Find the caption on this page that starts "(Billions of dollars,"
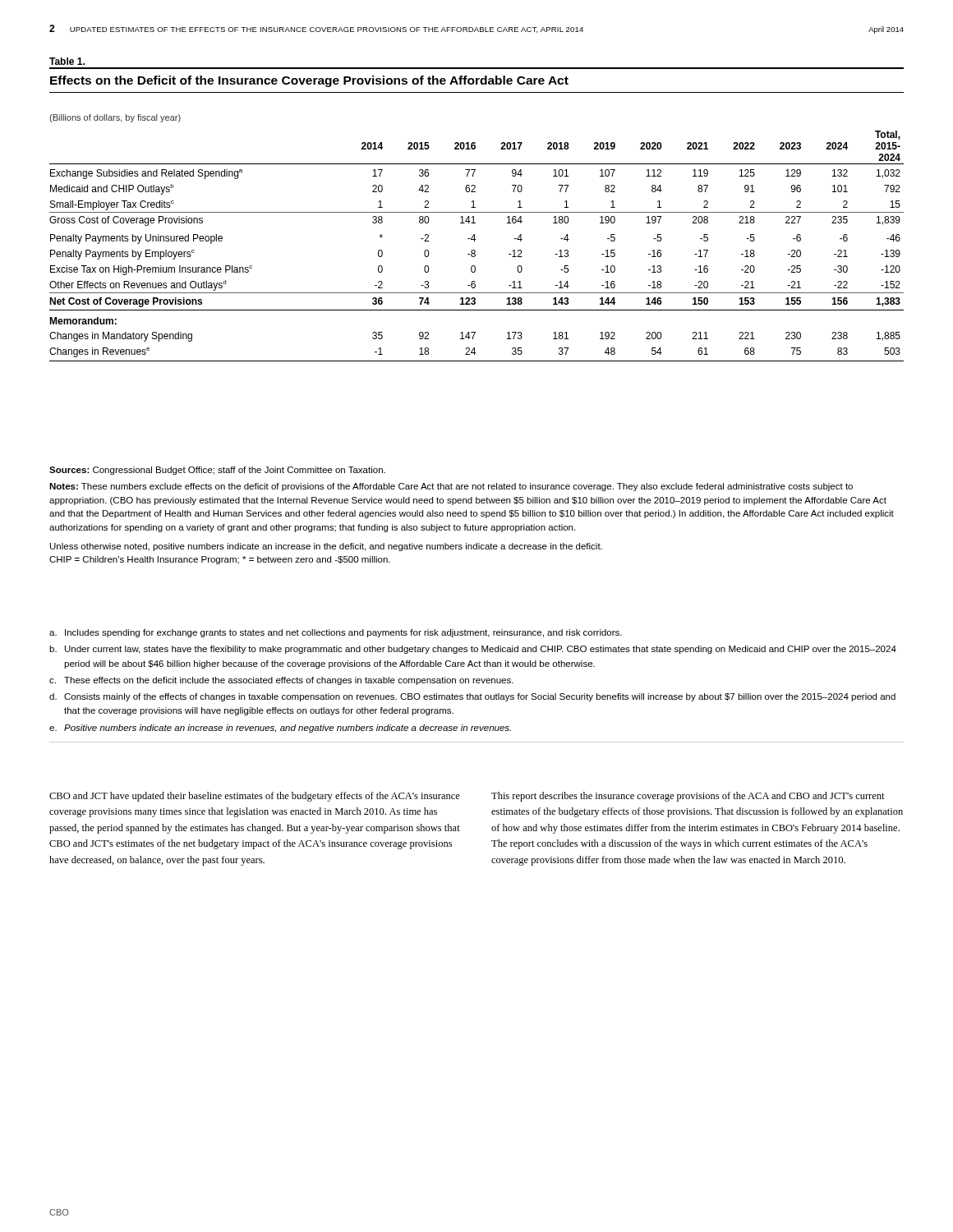953x1232 pixels. [115, 117]
